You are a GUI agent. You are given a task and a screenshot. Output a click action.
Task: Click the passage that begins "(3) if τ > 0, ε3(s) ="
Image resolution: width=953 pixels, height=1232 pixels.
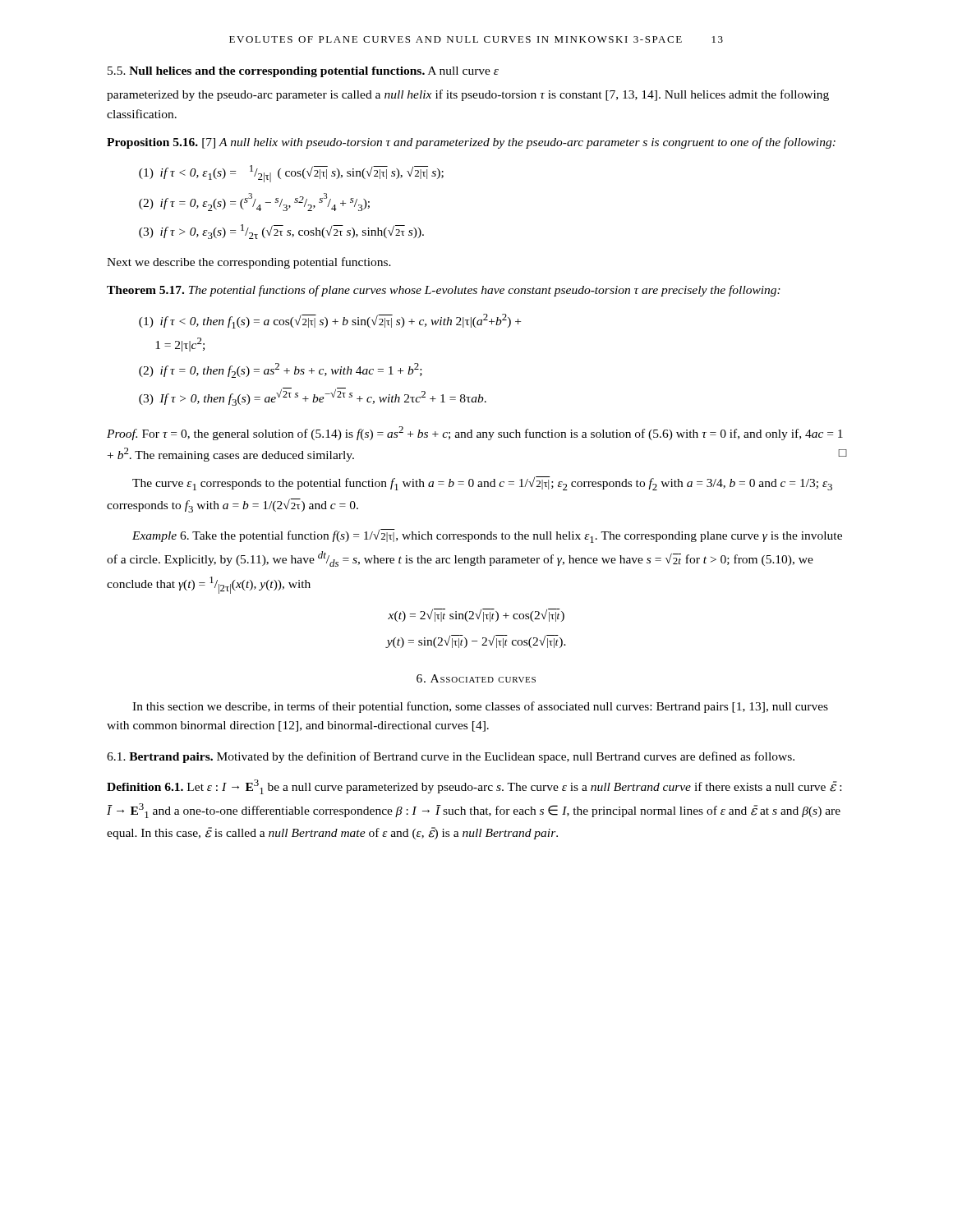tap(282, 231)
